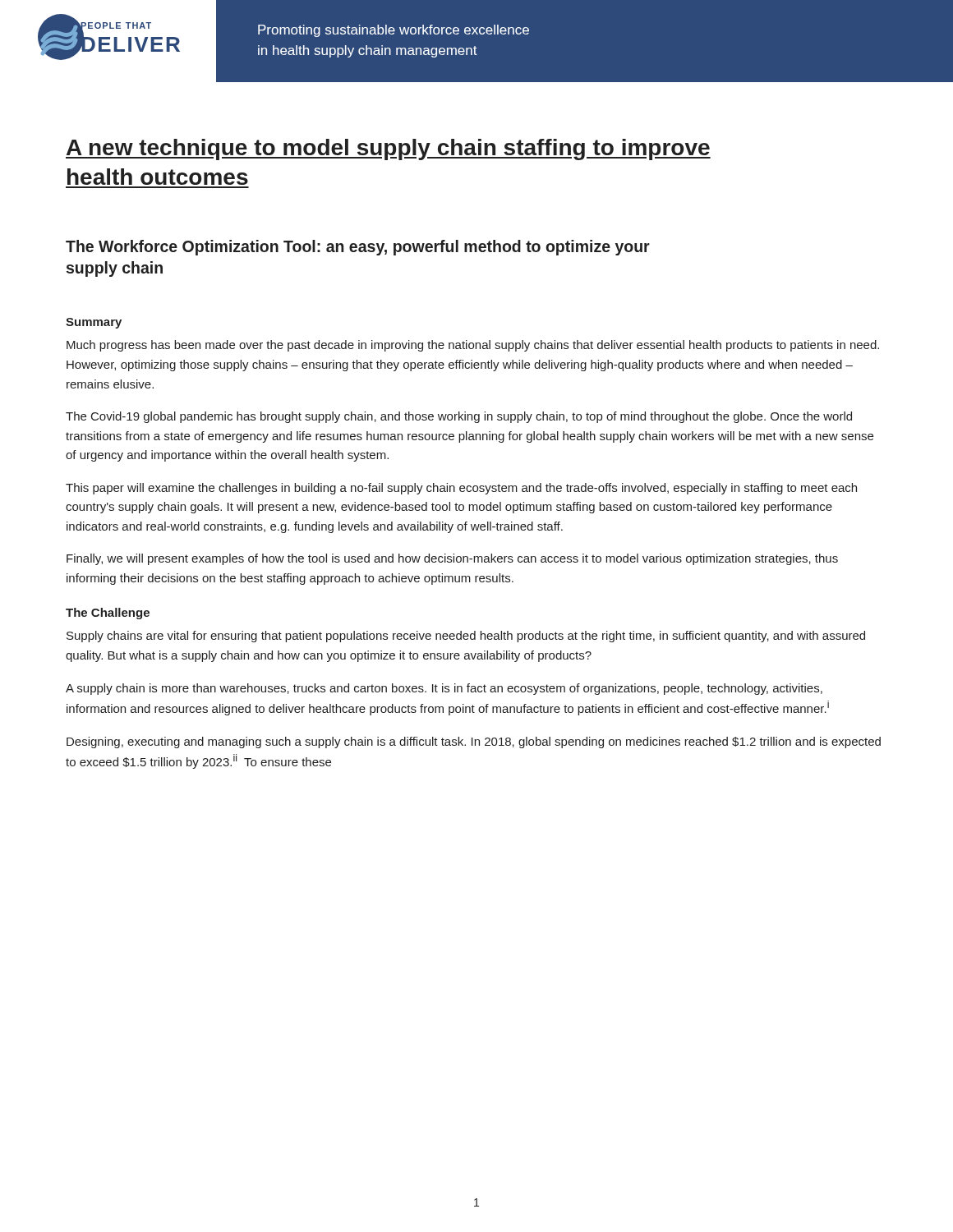Navigate to the text starting "A supply chain is more than warehouses, trucks"
Image resolution: width=953 pixels, height=1232 pixels.
[448, 698]
